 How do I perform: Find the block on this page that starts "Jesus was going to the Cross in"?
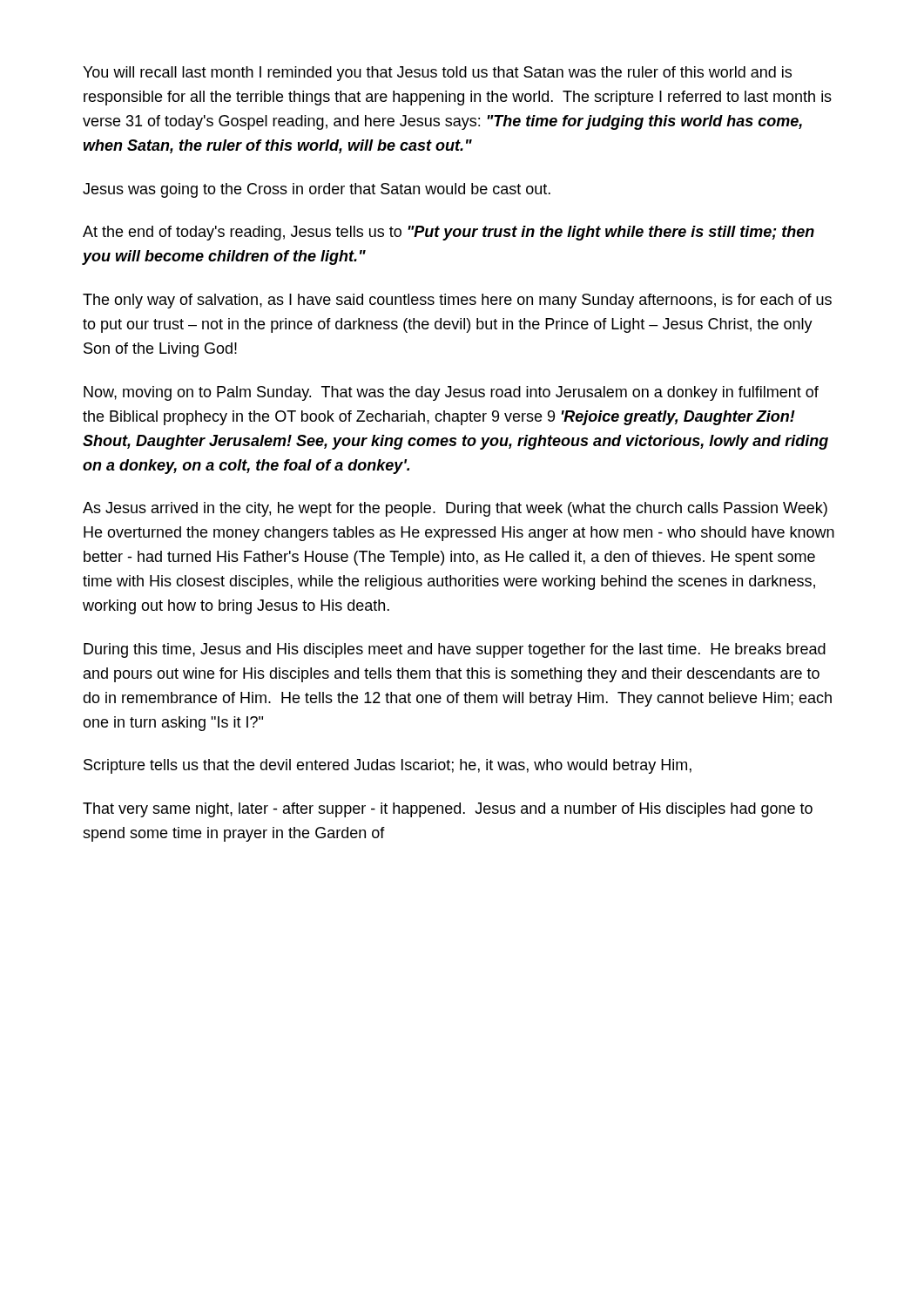point(317,189)
